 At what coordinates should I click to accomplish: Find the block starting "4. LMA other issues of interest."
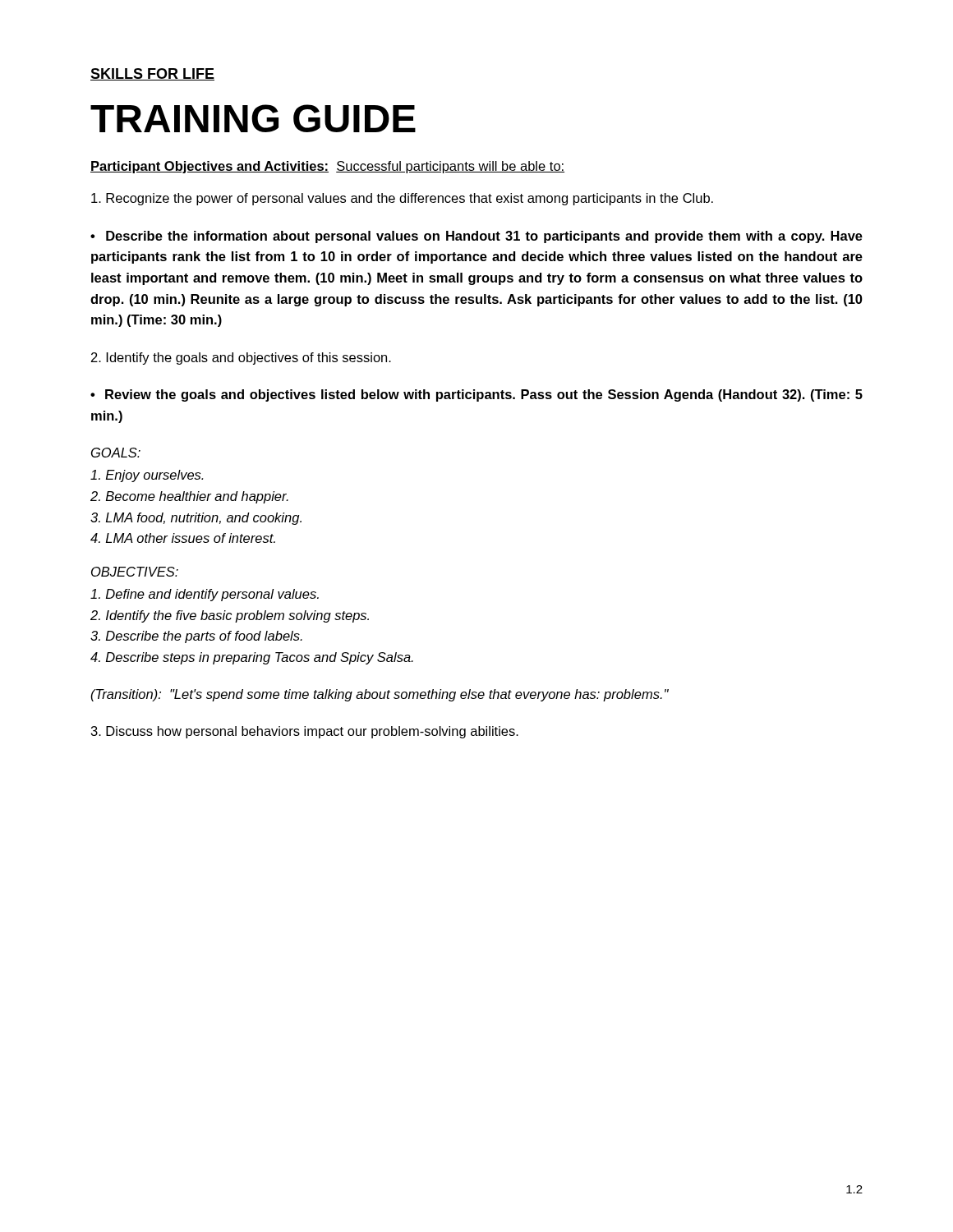pyautogui.click(x=184, y=538)
